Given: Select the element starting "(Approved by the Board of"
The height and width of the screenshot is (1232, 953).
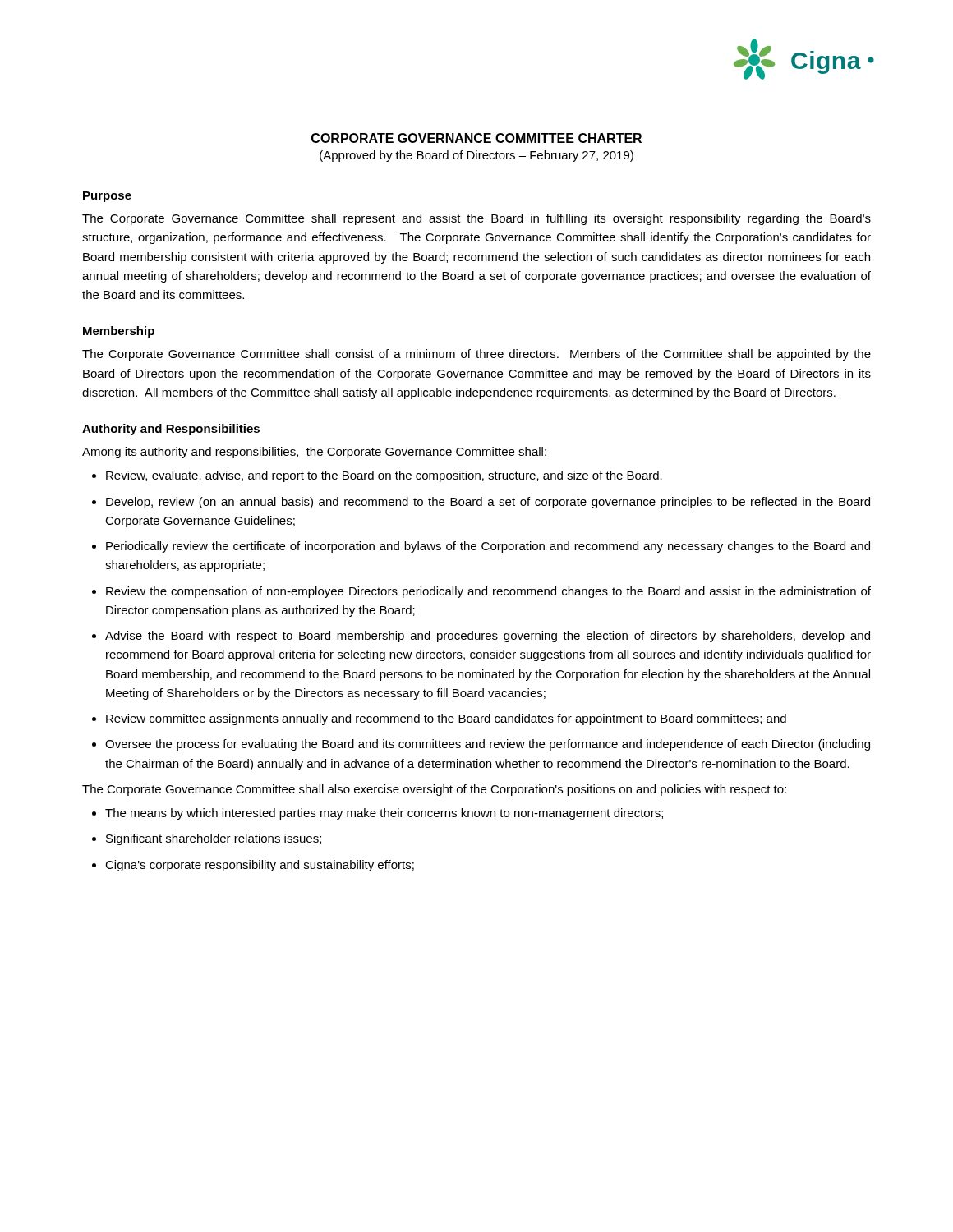Looking at the screenshot, I should [476, 155].
